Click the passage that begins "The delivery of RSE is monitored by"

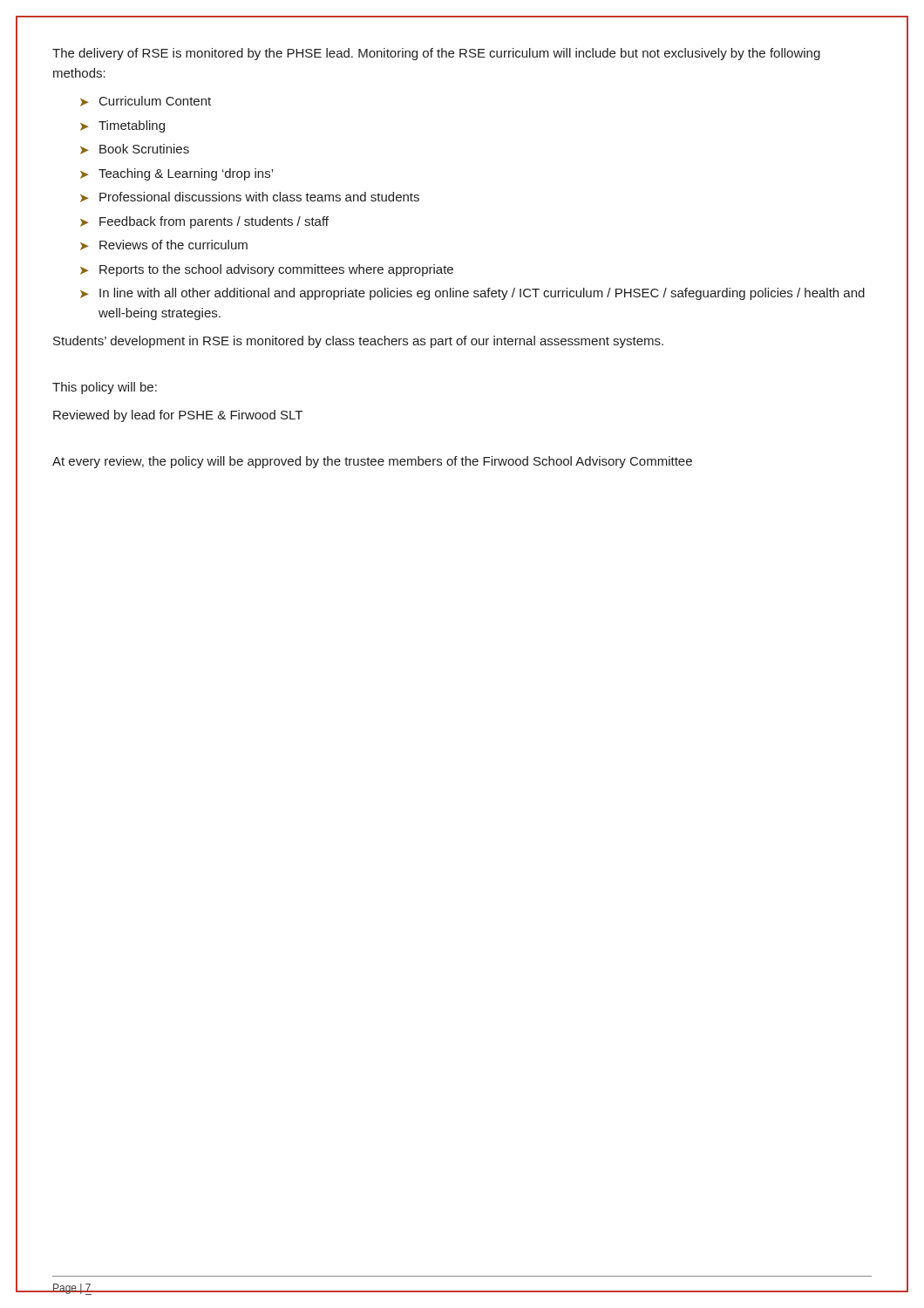tap(436, 63)
